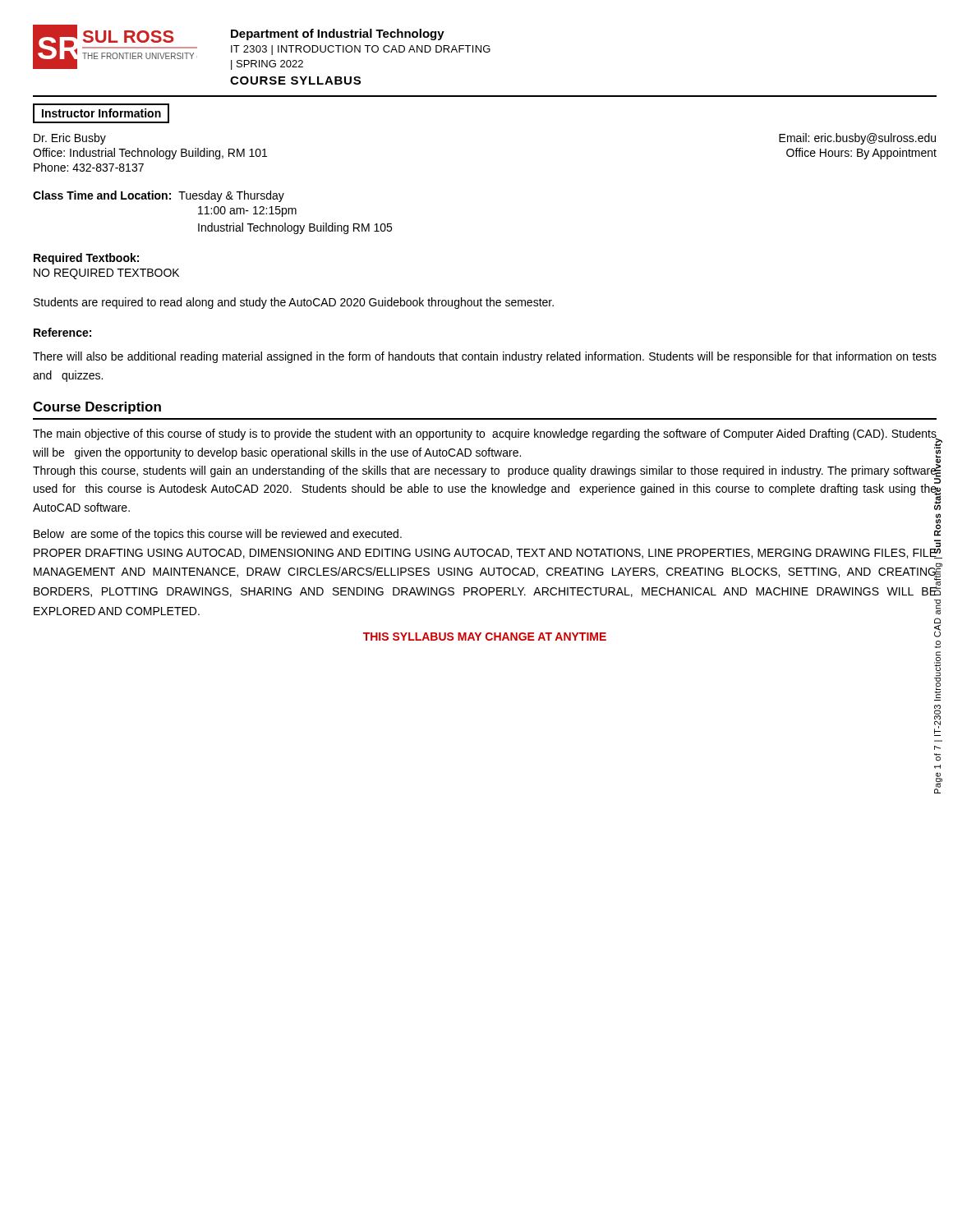Image resolution: width=953 pixels, height=1232 pixels.
Task: Point to the block beginning "Below are some of"
Action: 485,573
